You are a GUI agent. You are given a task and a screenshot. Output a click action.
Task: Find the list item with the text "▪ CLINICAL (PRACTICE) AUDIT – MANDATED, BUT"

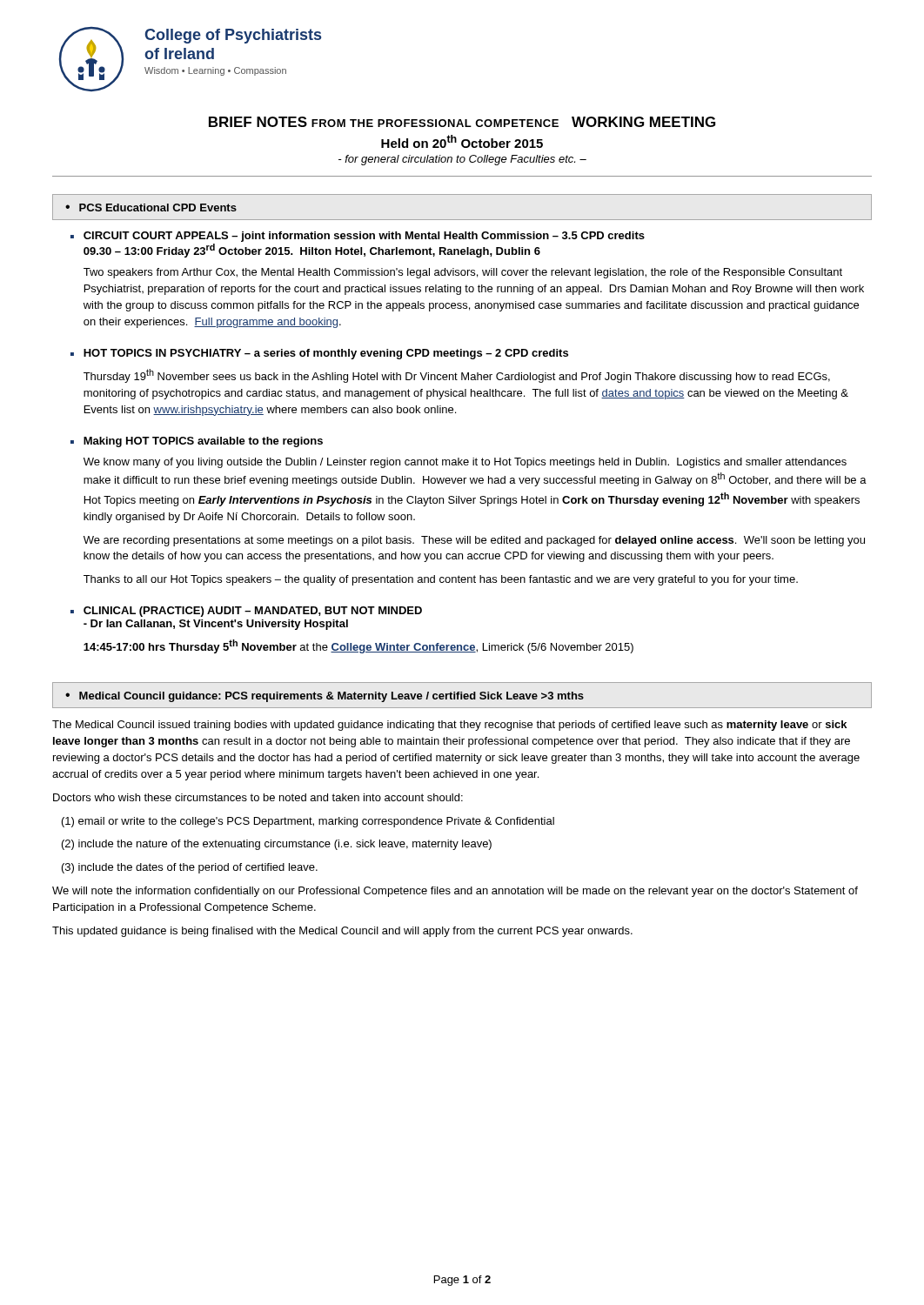point(471,634)
